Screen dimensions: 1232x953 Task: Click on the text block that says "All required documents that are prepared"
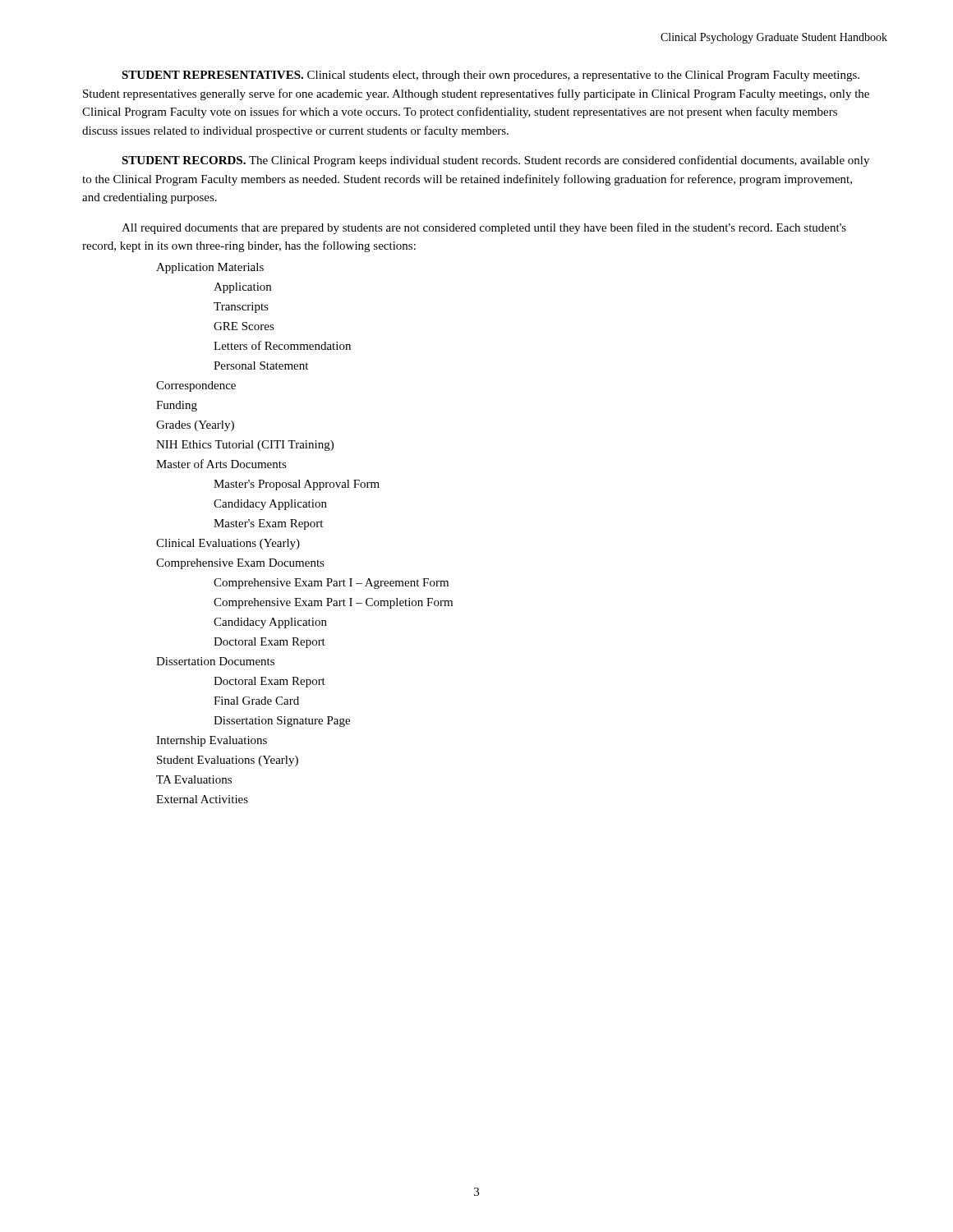[464, 236]
